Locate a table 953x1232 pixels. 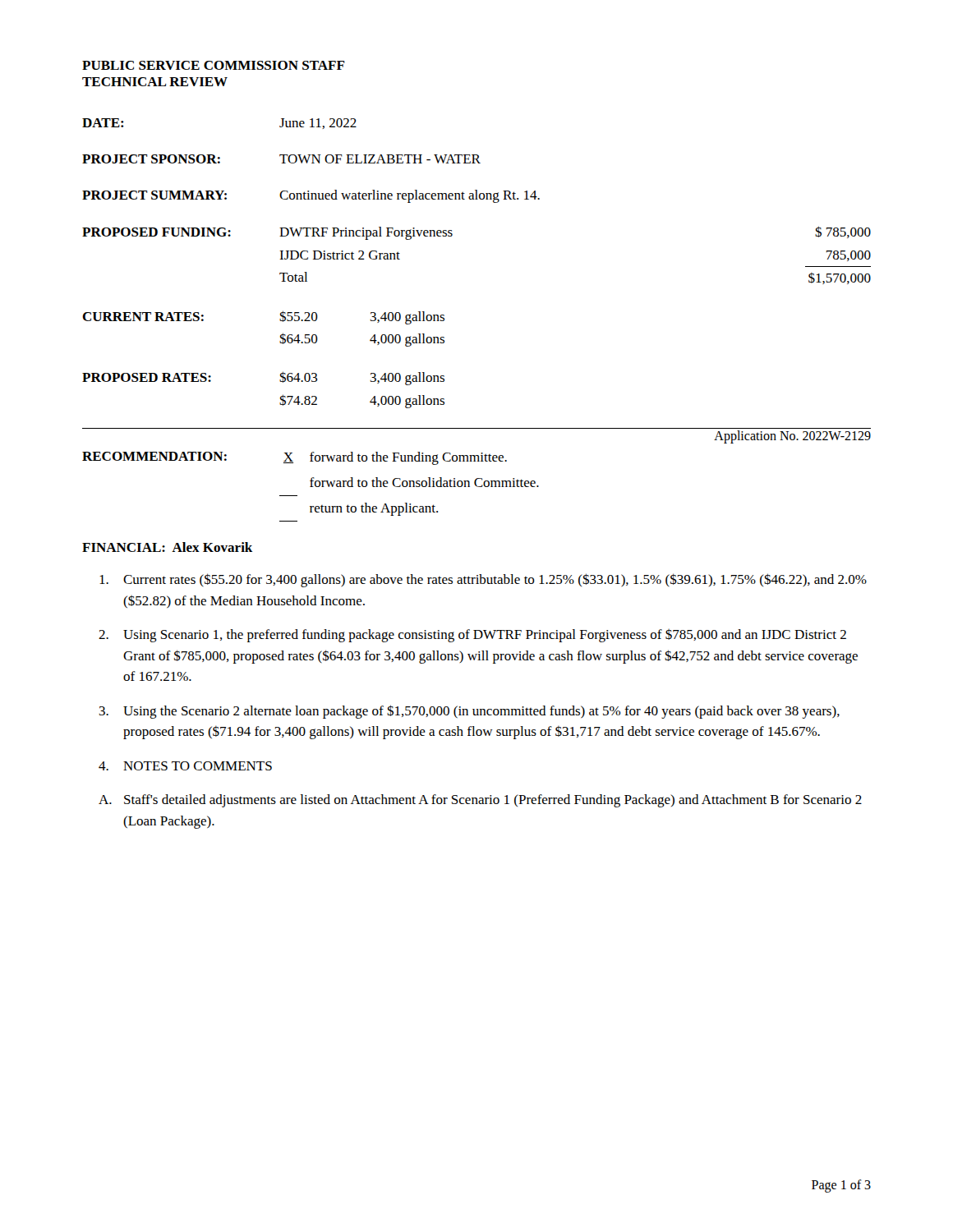pos(476,255)
